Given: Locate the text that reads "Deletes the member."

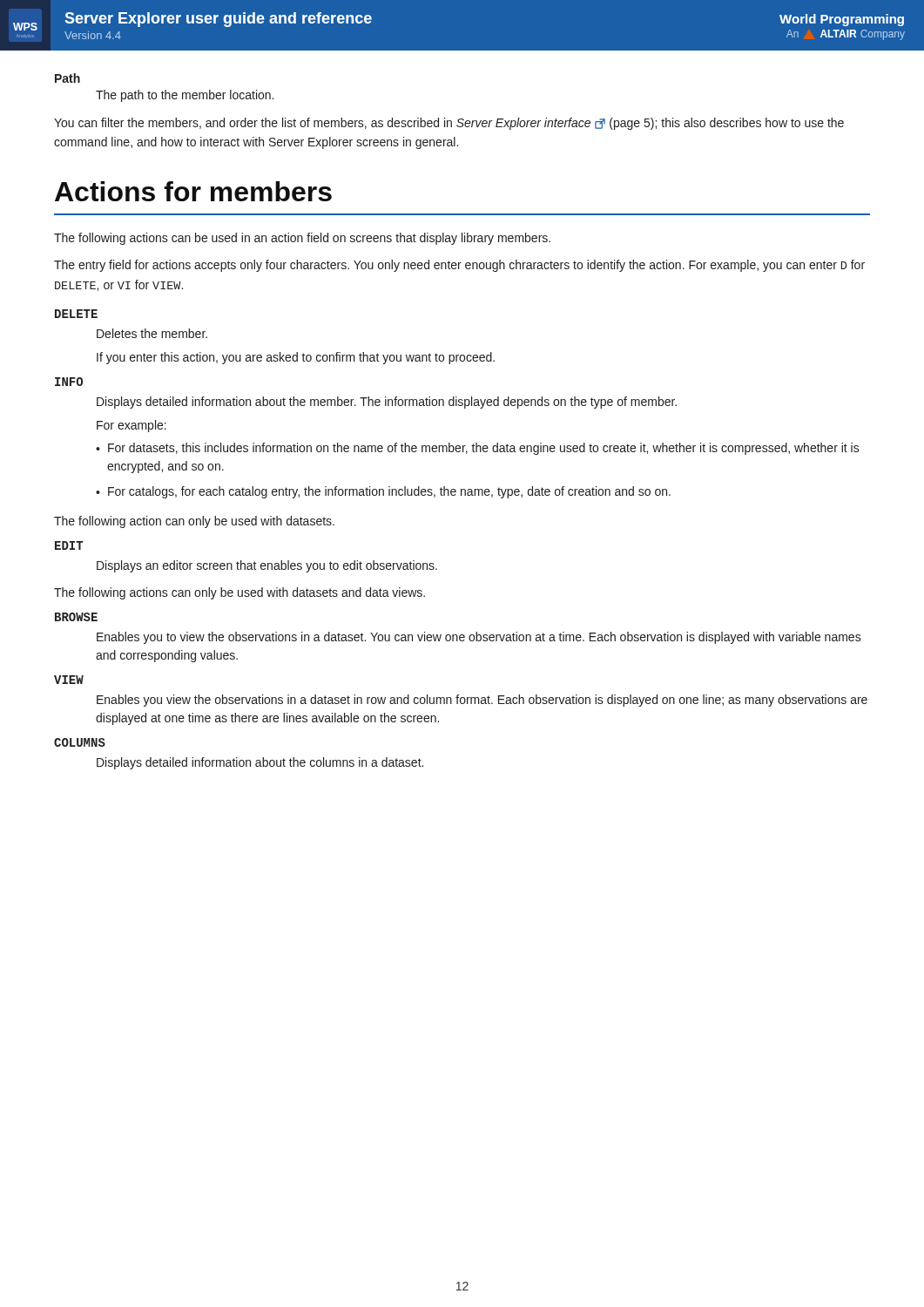Looking at the screenshot, I should click(152, 334).
